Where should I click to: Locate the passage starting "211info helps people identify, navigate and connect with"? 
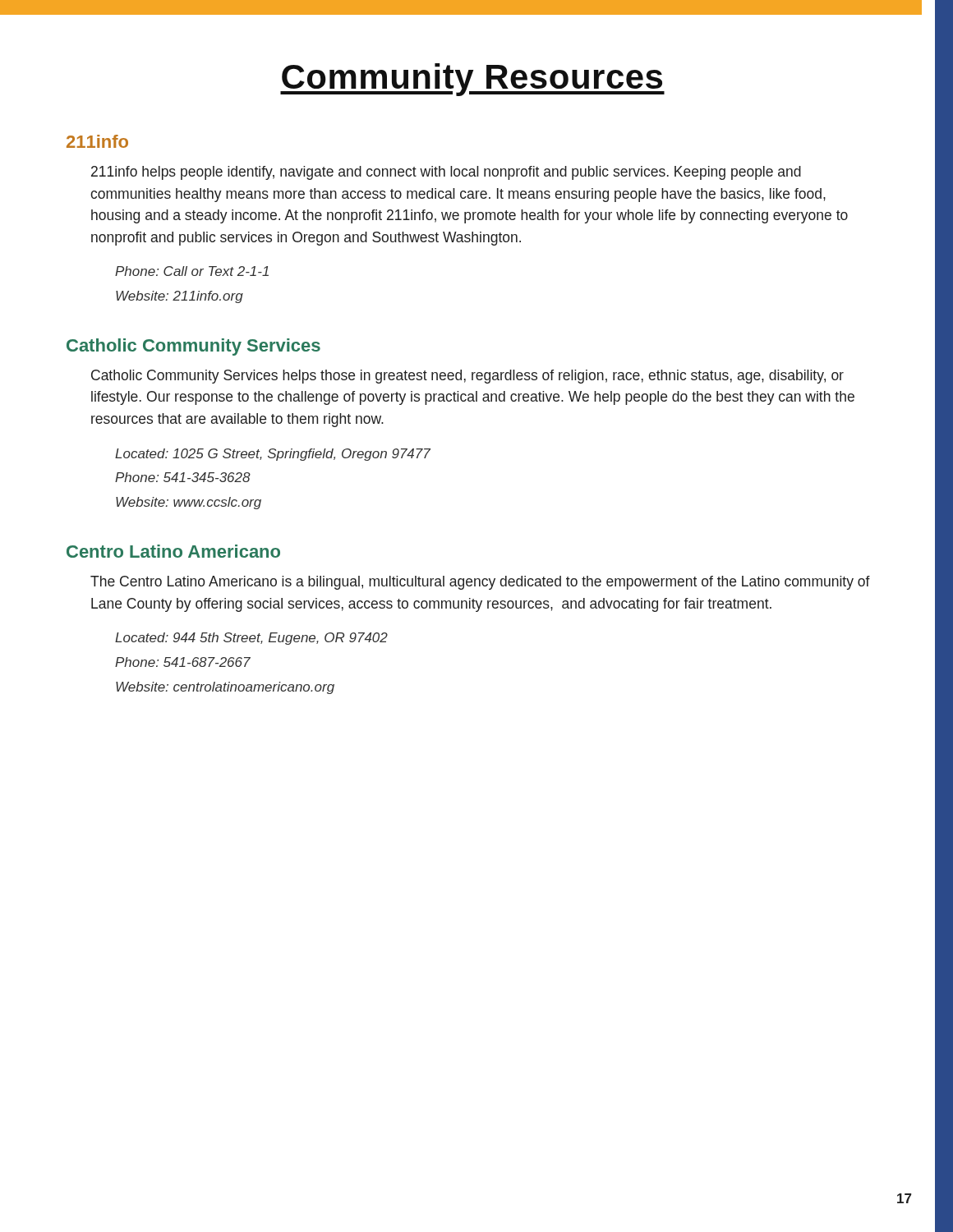click(469, 204)
